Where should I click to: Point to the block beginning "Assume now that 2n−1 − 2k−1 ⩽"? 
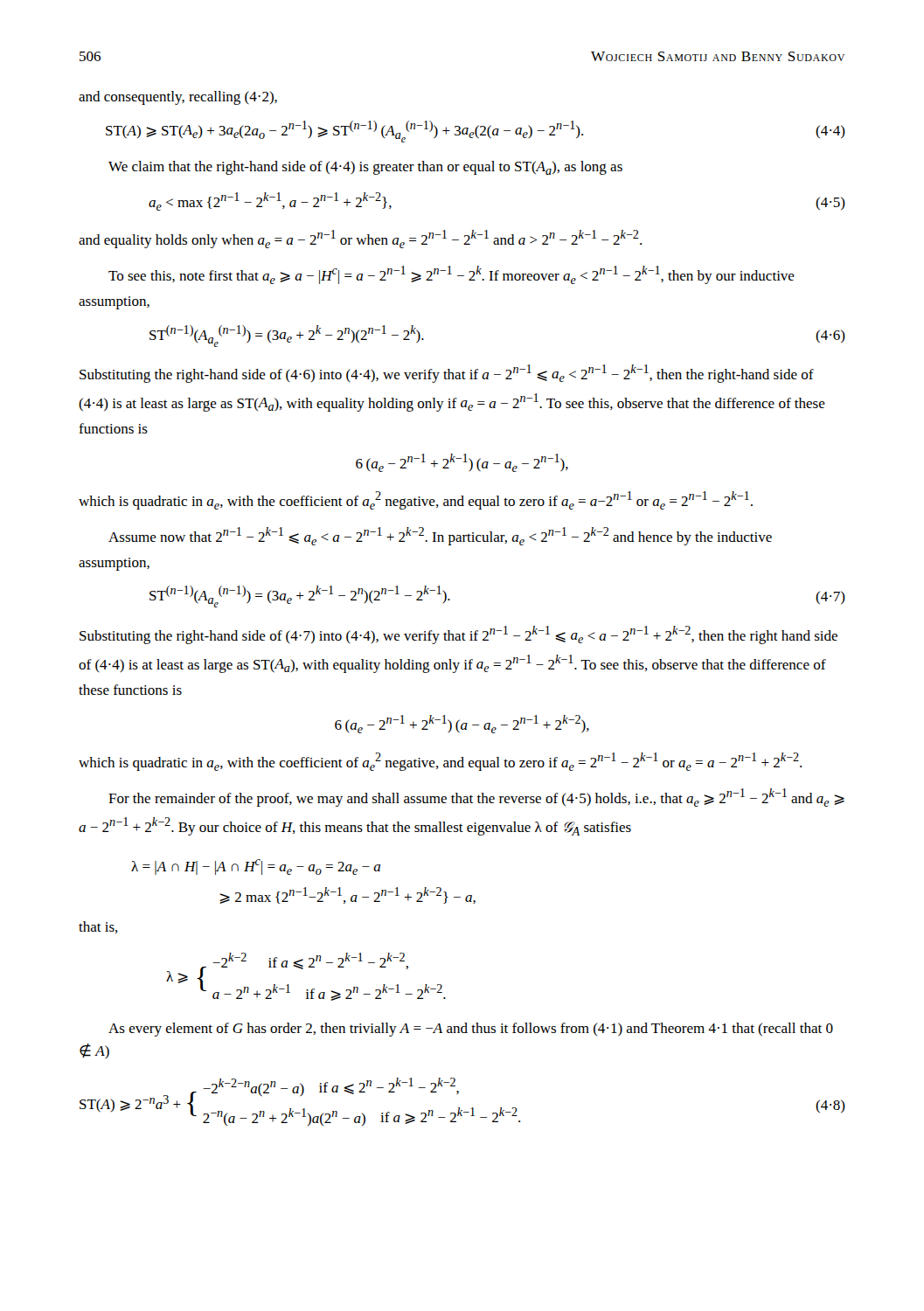pos(425,548)
